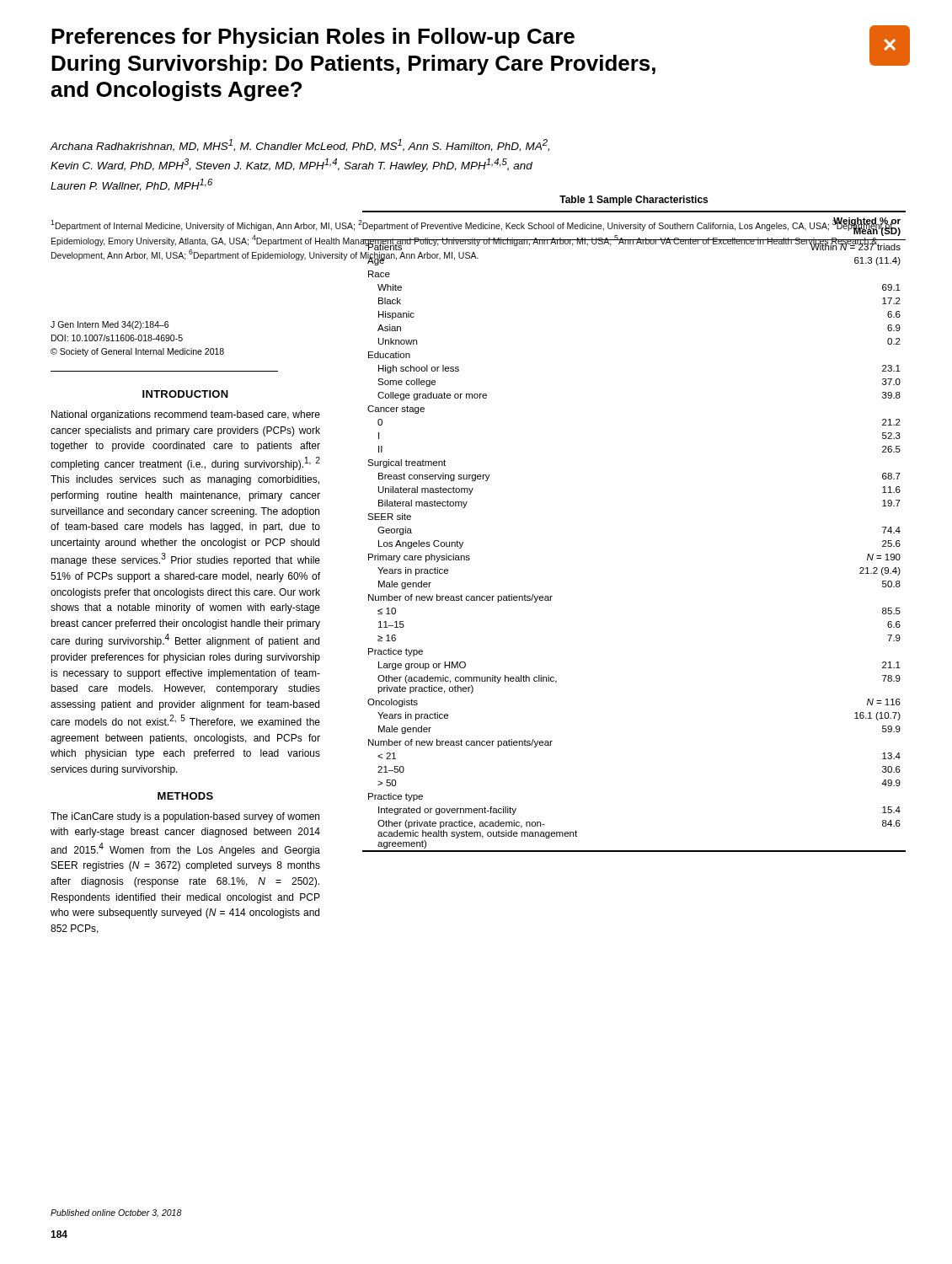Click on the text block that says "J Gen Intern"

point(137,338)
